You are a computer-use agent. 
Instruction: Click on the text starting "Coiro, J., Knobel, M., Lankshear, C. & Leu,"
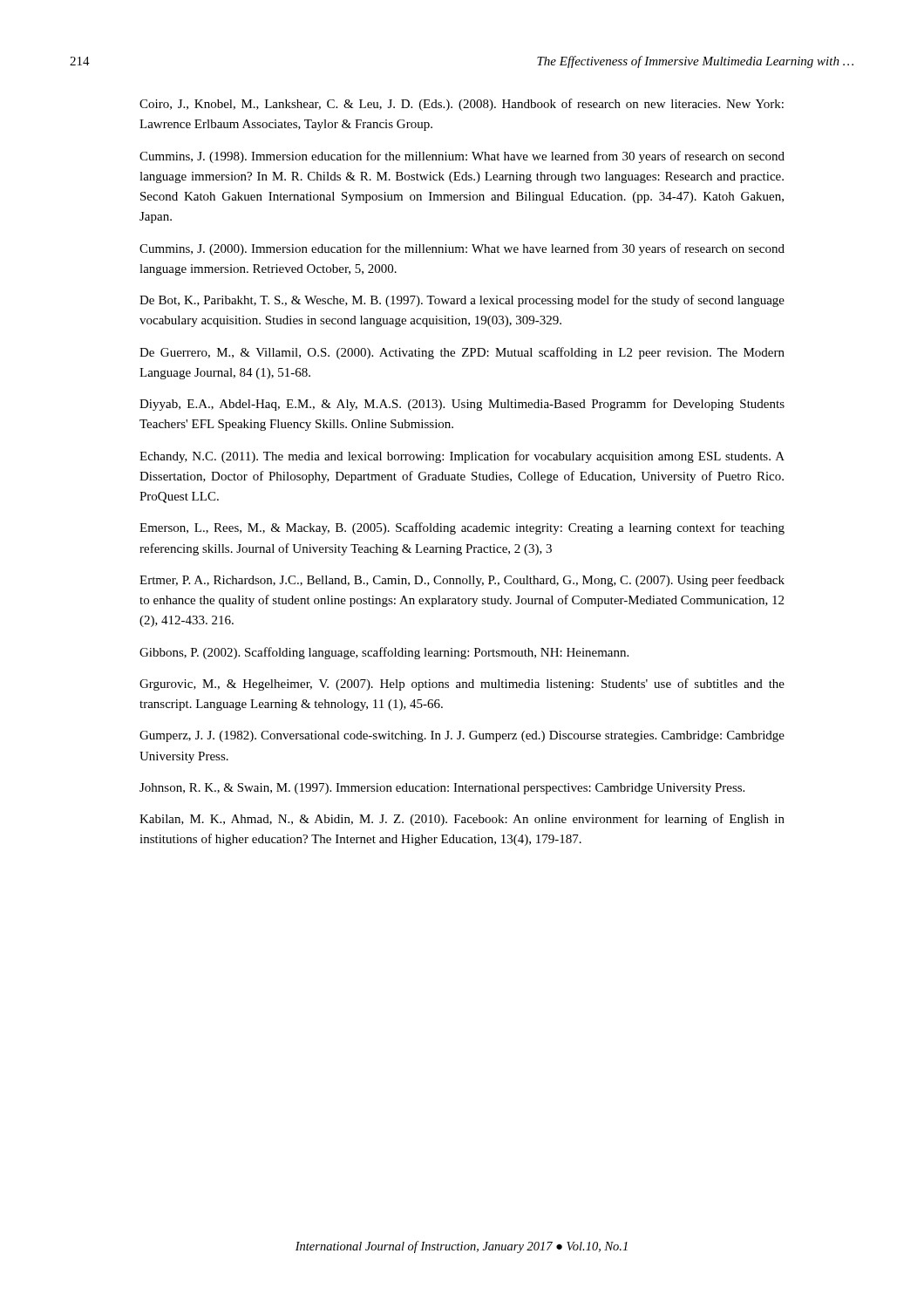(x=462, y=114)
